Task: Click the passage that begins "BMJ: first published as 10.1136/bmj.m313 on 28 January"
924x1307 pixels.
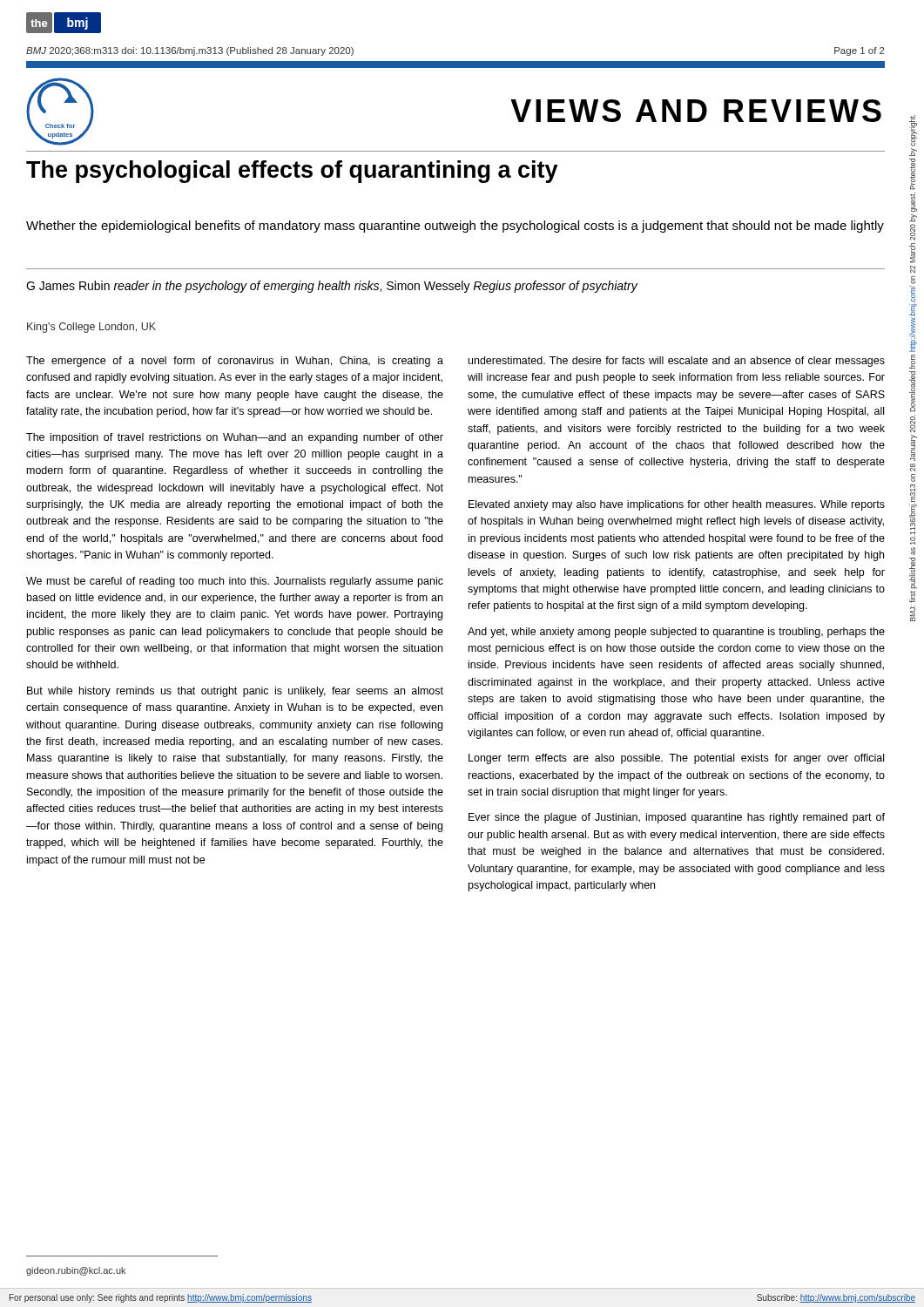Action: coord(914,368)
